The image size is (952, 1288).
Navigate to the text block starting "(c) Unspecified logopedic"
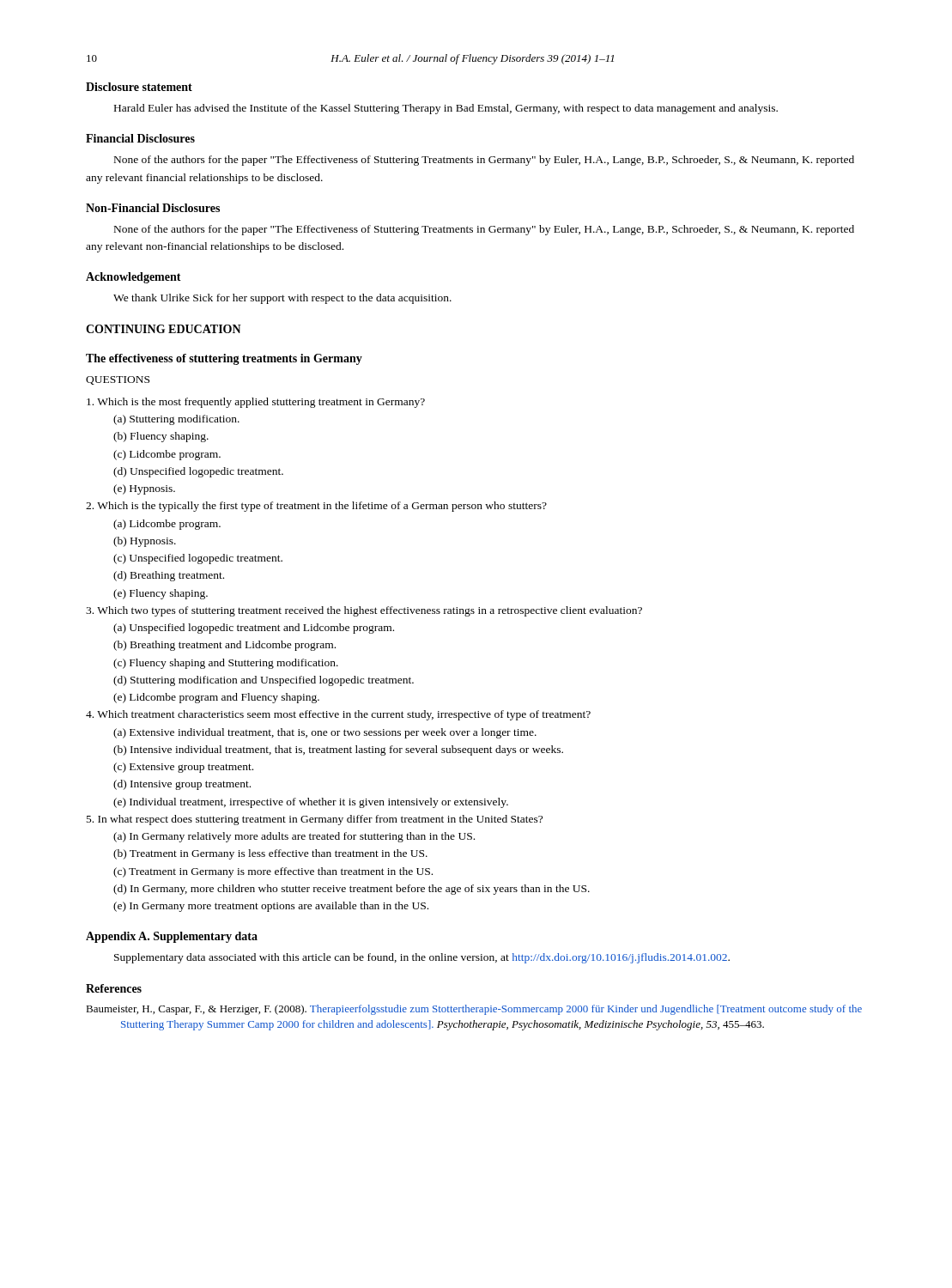[x=198, y=558]
